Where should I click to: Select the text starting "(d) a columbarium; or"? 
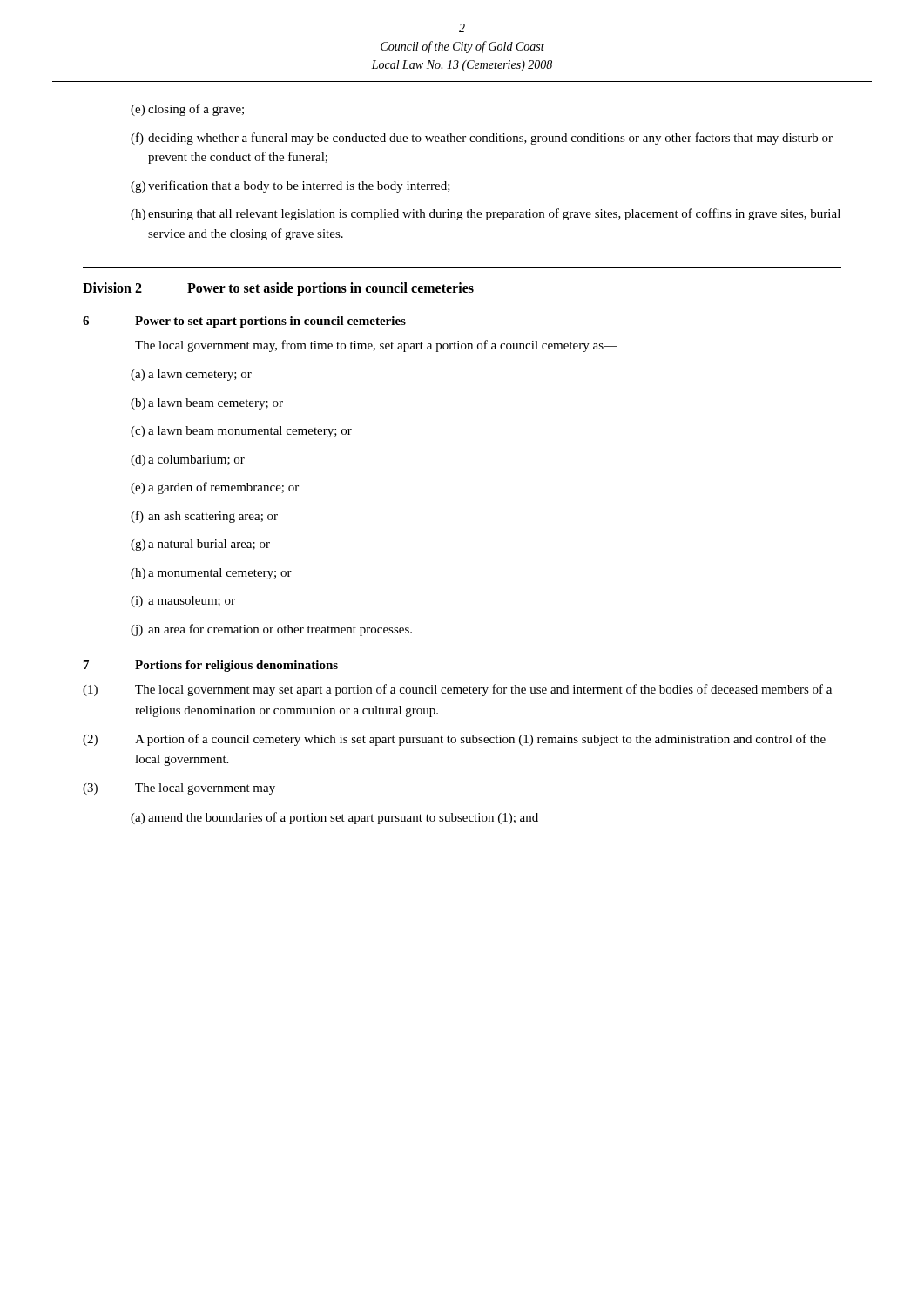click(188, 460)
